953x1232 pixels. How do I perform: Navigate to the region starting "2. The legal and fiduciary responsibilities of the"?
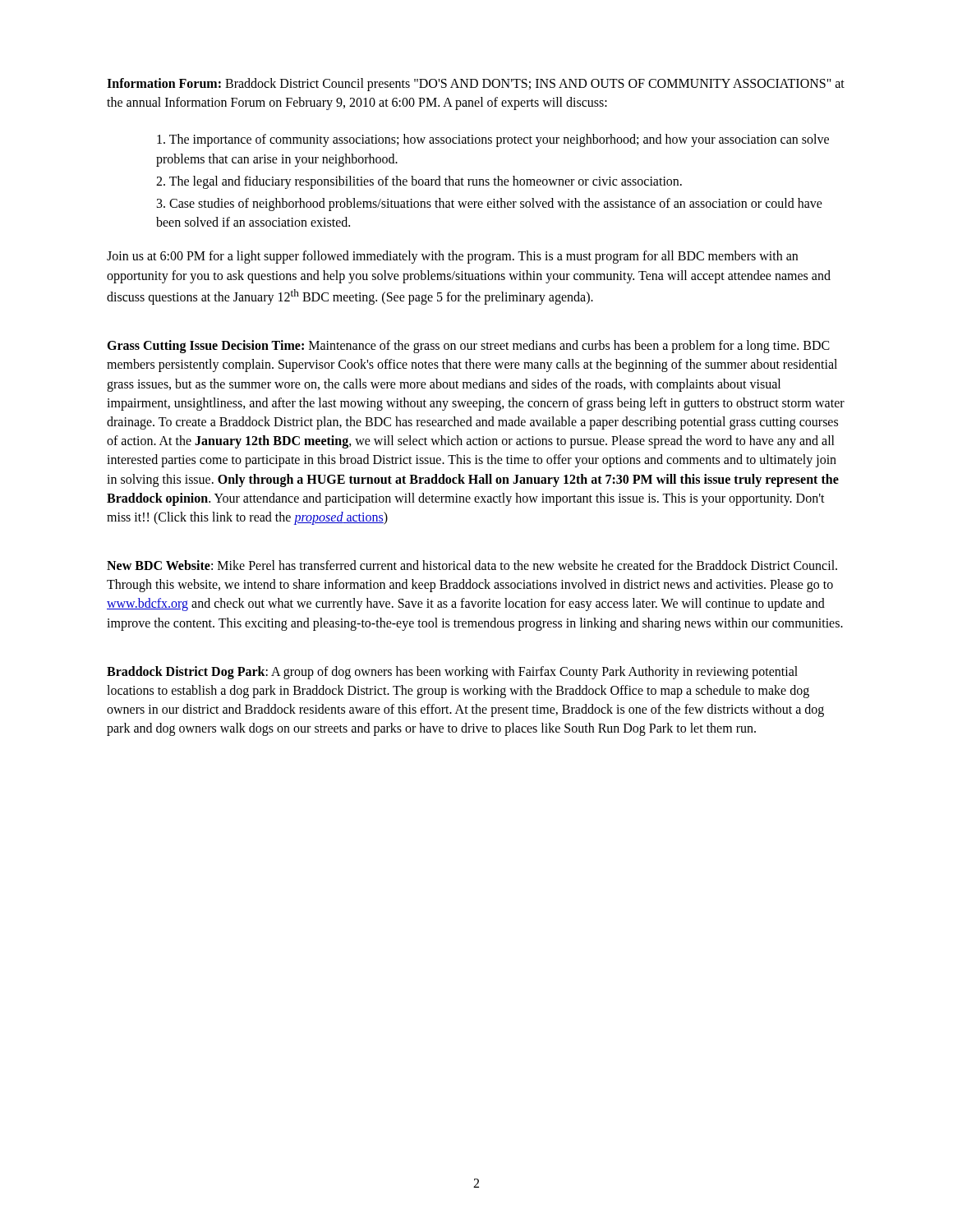tap(419, 181)
